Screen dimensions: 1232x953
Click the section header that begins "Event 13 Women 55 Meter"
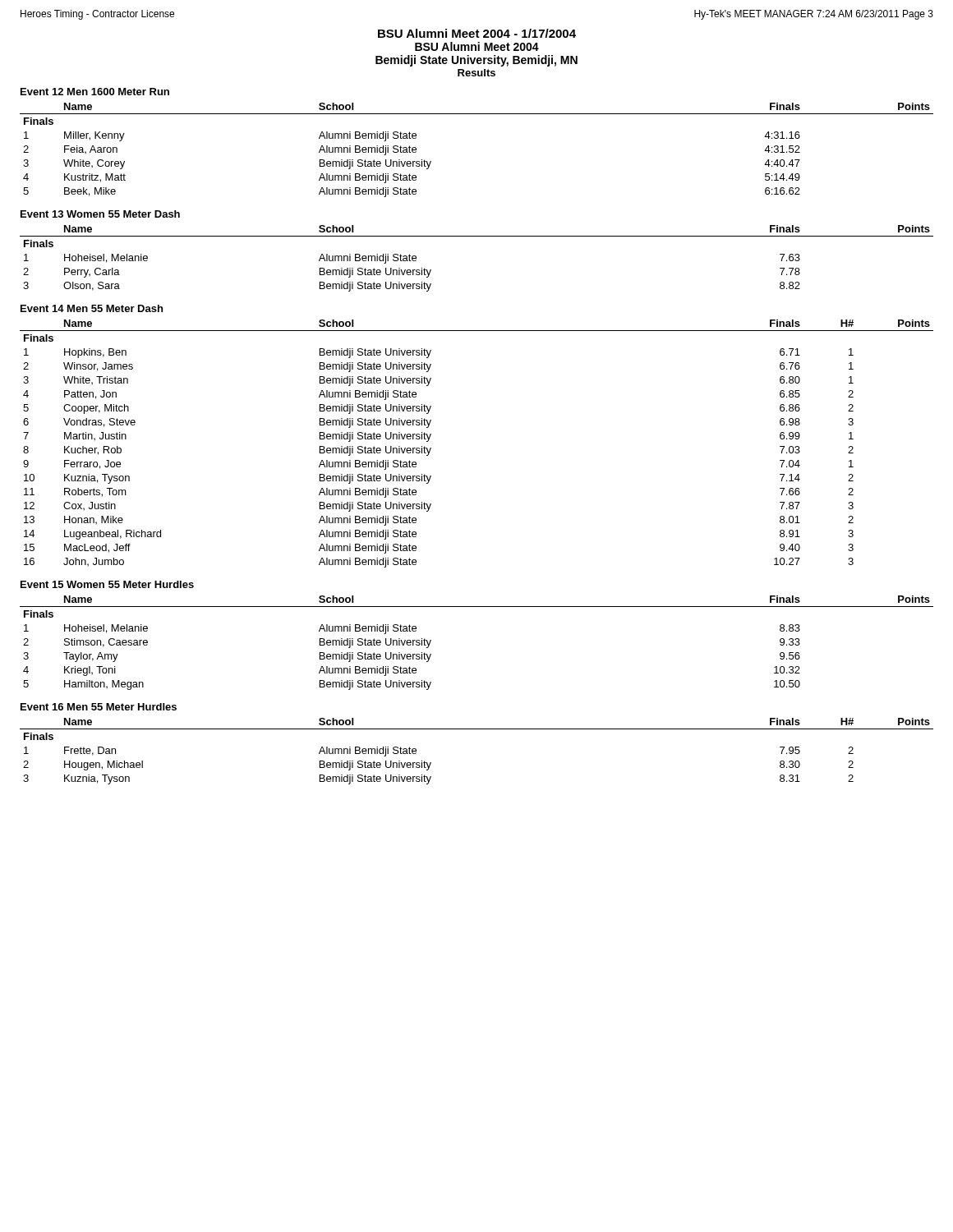point(100,214)
